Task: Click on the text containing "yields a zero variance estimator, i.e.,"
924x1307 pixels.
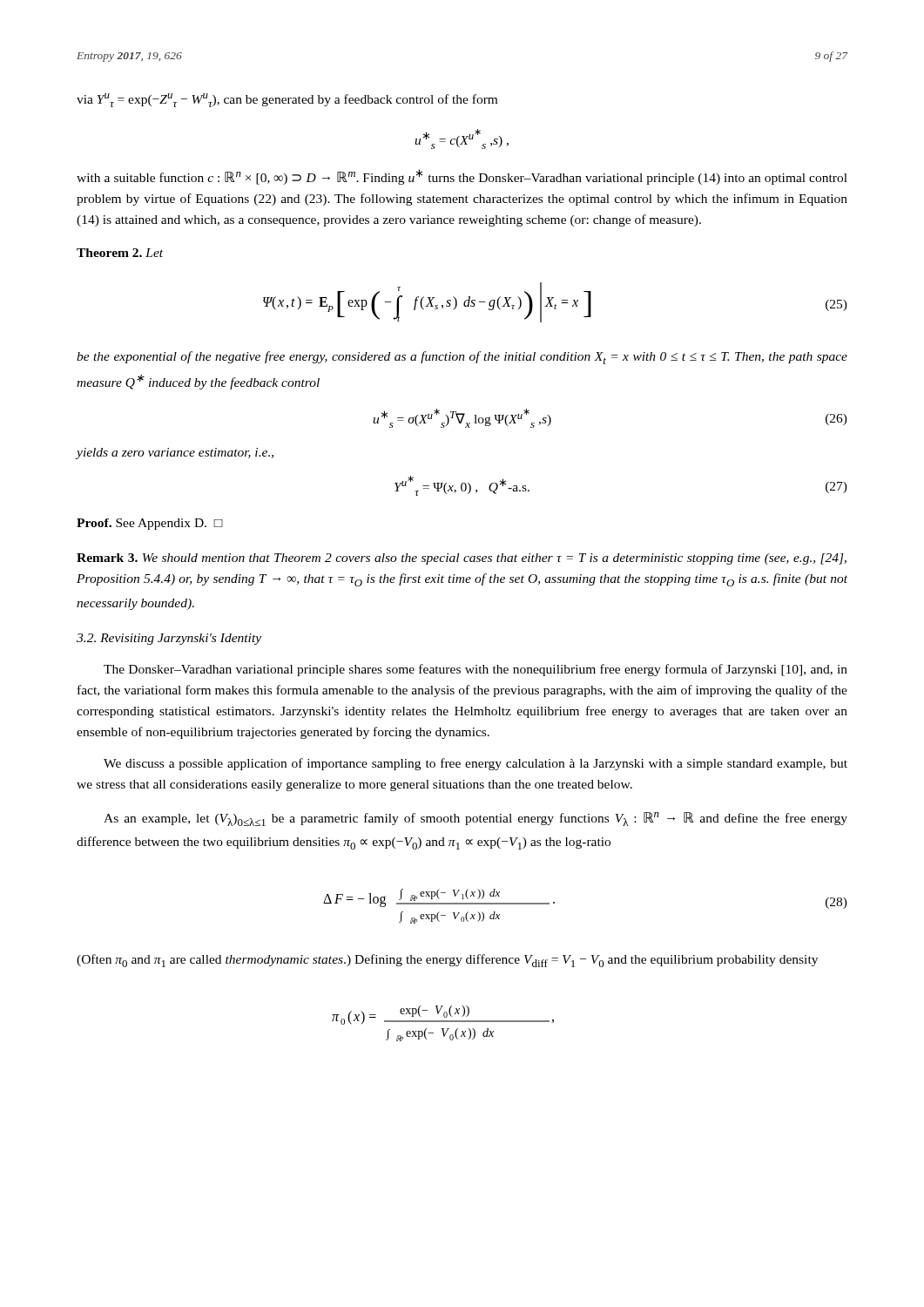Action: click(x=176, y=452)
